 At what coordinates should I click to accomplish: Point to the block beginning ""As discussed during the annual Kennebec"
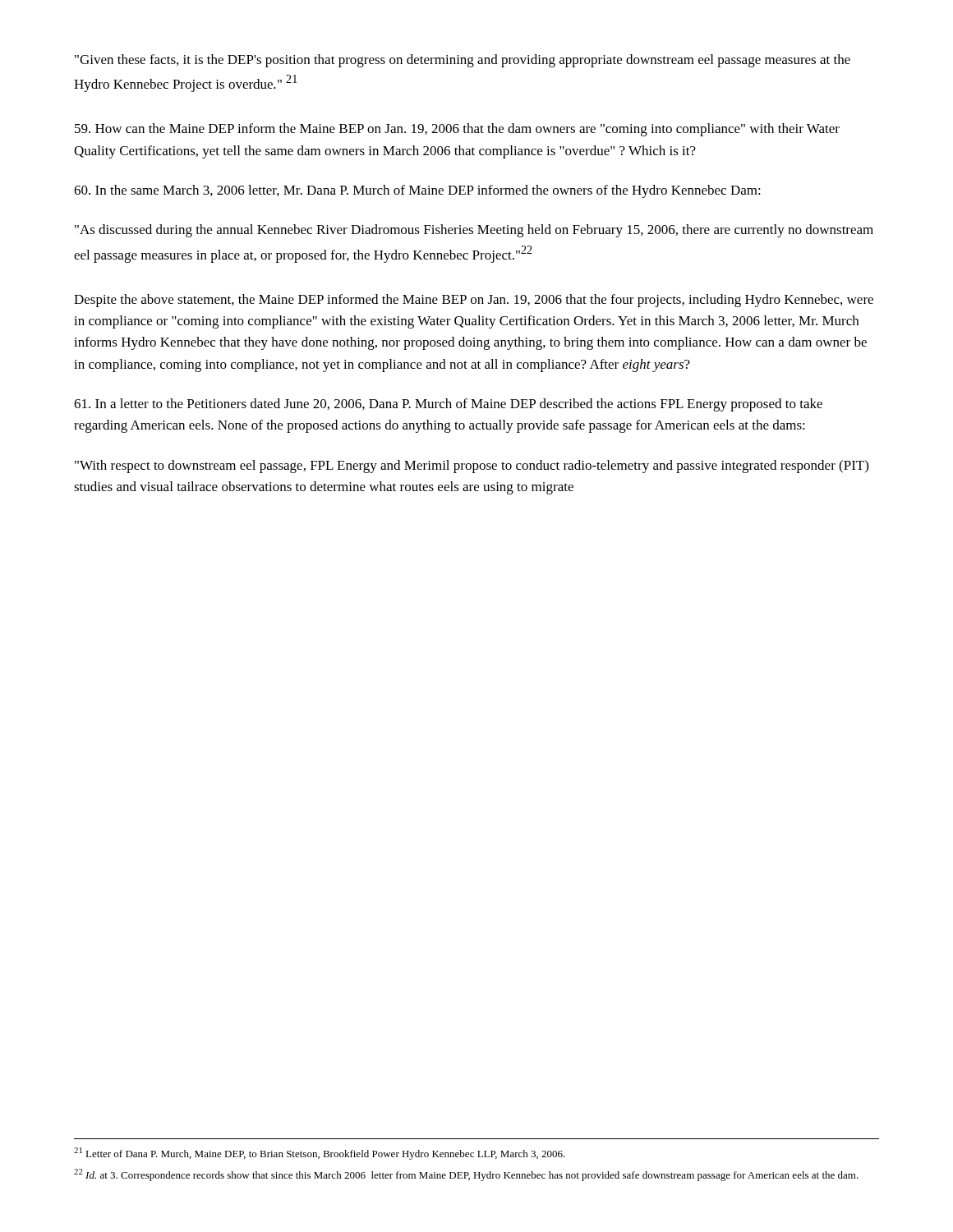coord(474,242)
